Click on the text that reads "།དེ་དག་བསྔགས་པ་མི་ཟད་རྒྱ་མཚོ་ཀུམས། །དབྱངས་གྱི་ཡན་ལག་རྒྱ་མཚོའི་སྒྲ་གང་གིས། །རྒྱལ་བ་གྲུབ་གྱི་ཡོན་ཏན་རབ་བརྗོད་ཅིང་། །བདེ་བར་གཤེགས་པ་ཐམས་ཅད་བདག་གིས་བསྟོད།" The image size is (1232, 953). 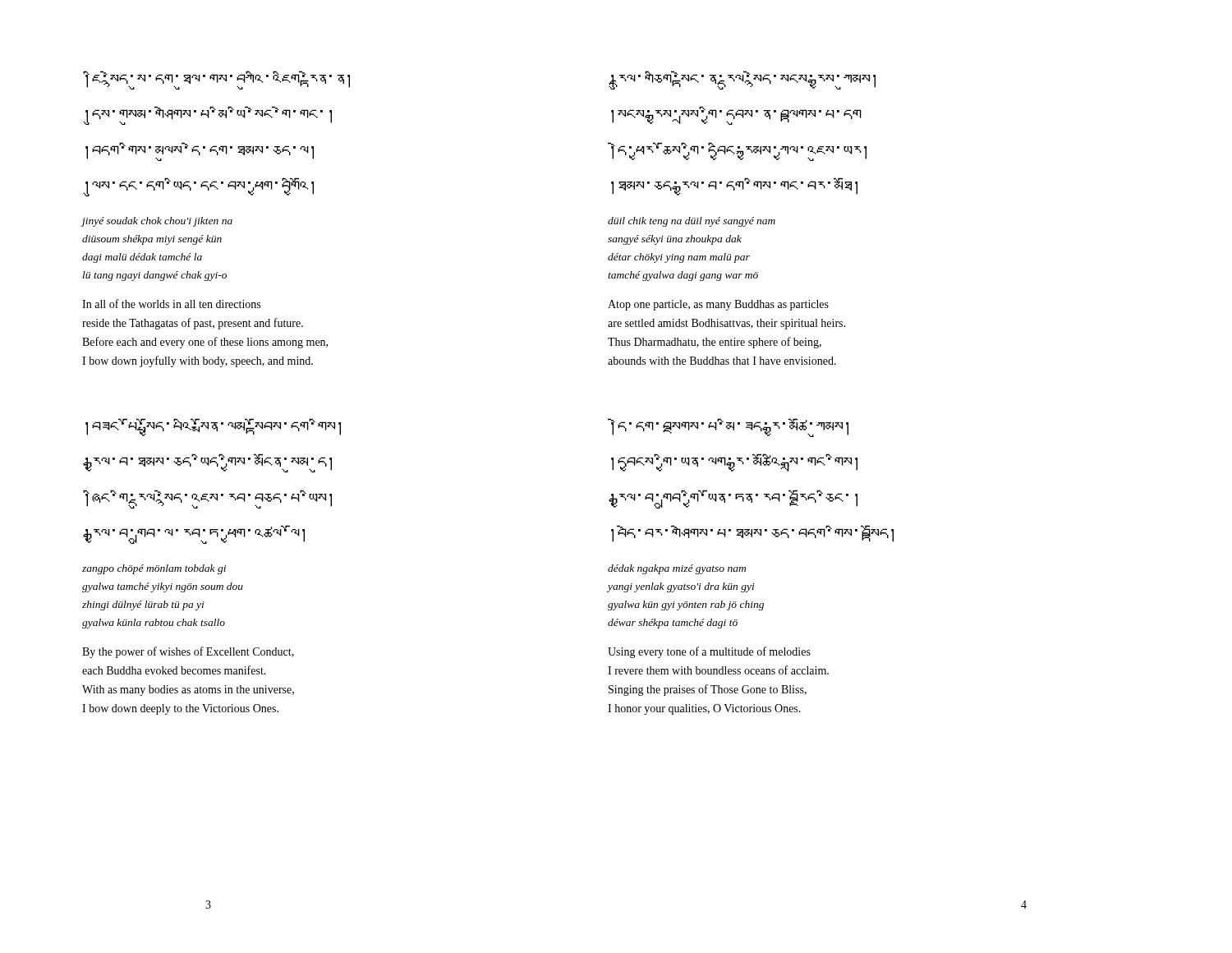(728, 428)
